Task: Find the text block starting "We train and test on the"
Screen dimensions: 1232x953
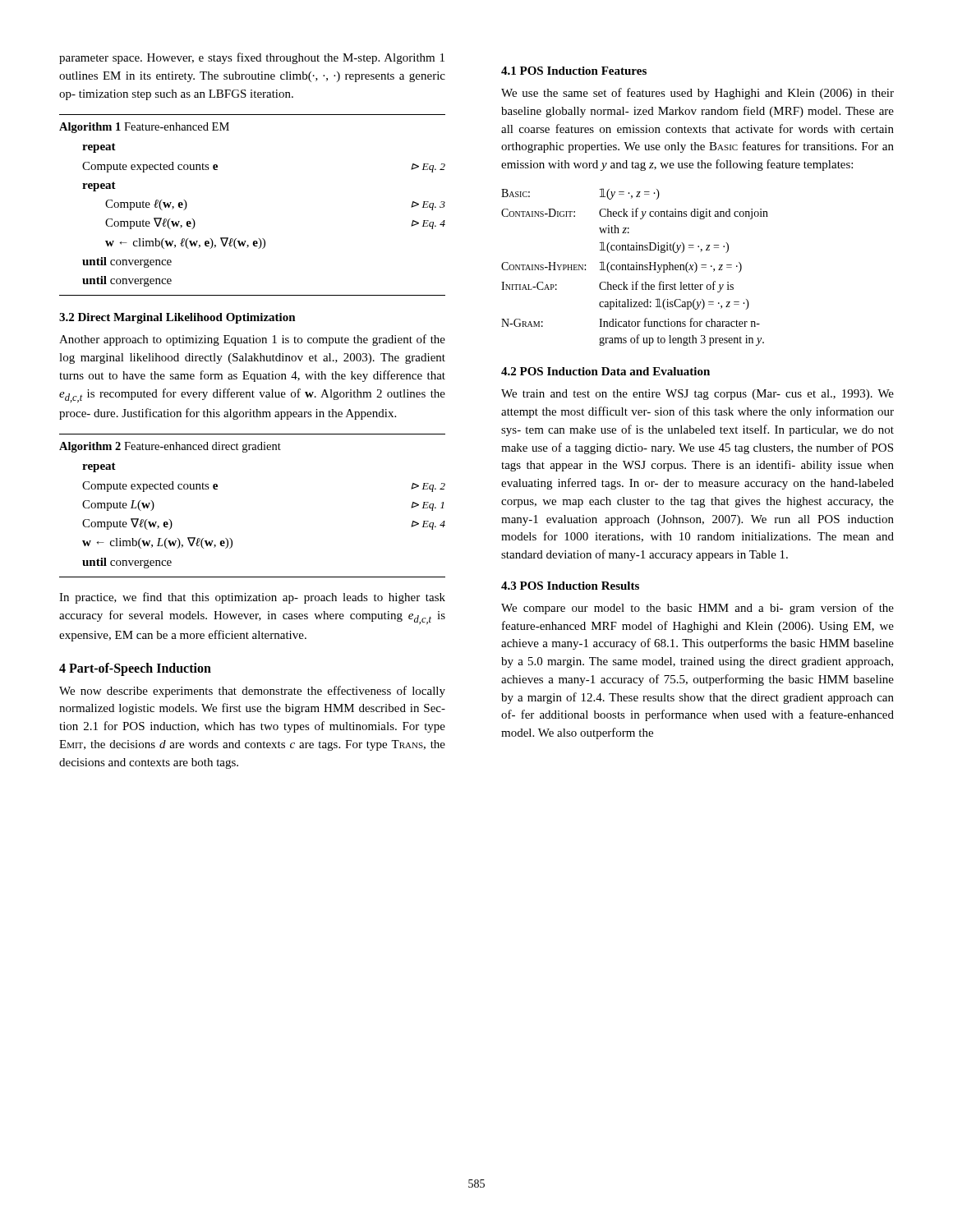Action: 698,474
